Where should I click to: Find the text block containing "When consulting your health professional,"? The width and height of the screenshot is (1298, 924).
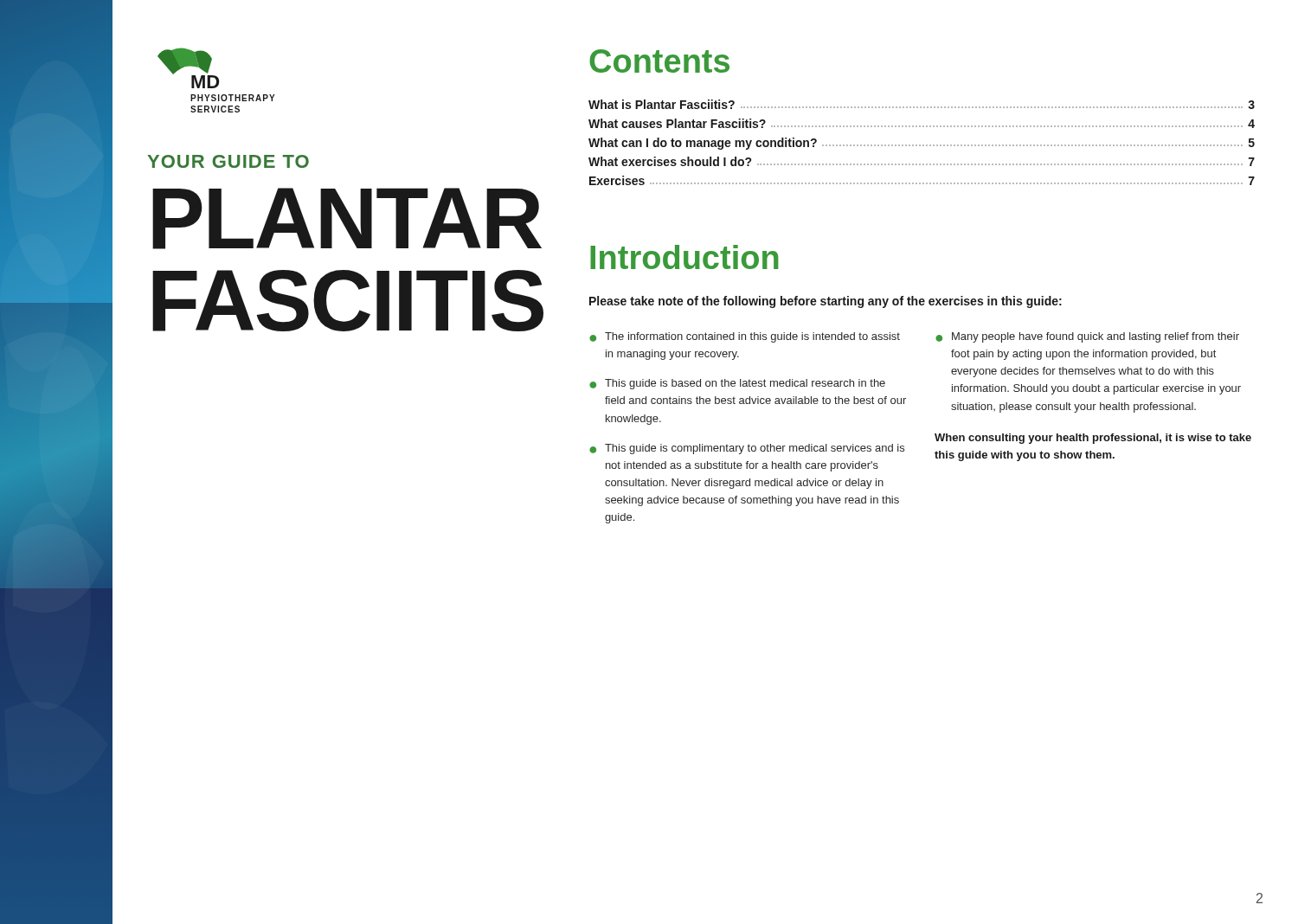click(x=1093, y=446)
